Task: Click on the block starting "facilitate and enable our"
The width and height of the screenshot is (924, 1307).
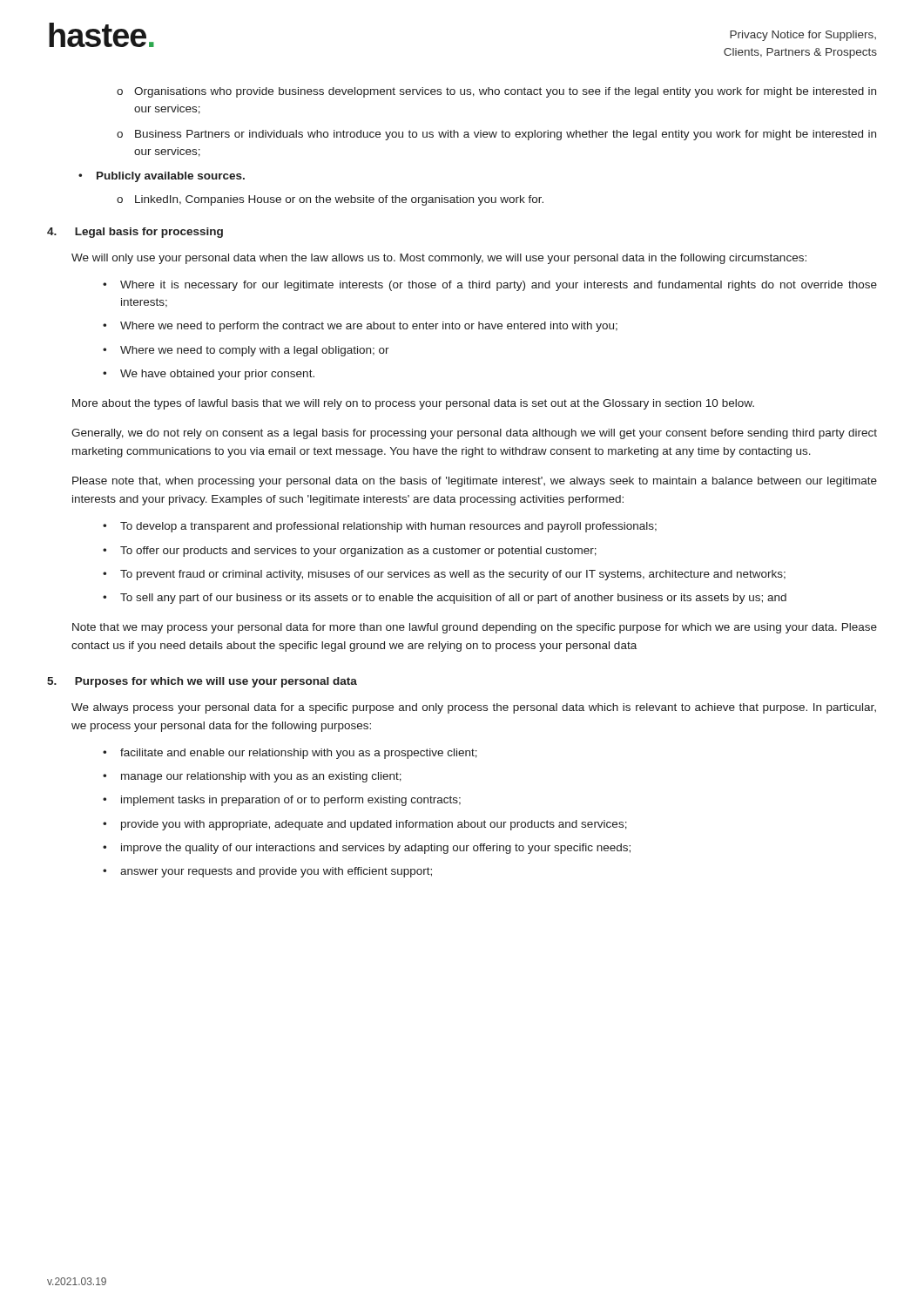Action: pos(299,752)
